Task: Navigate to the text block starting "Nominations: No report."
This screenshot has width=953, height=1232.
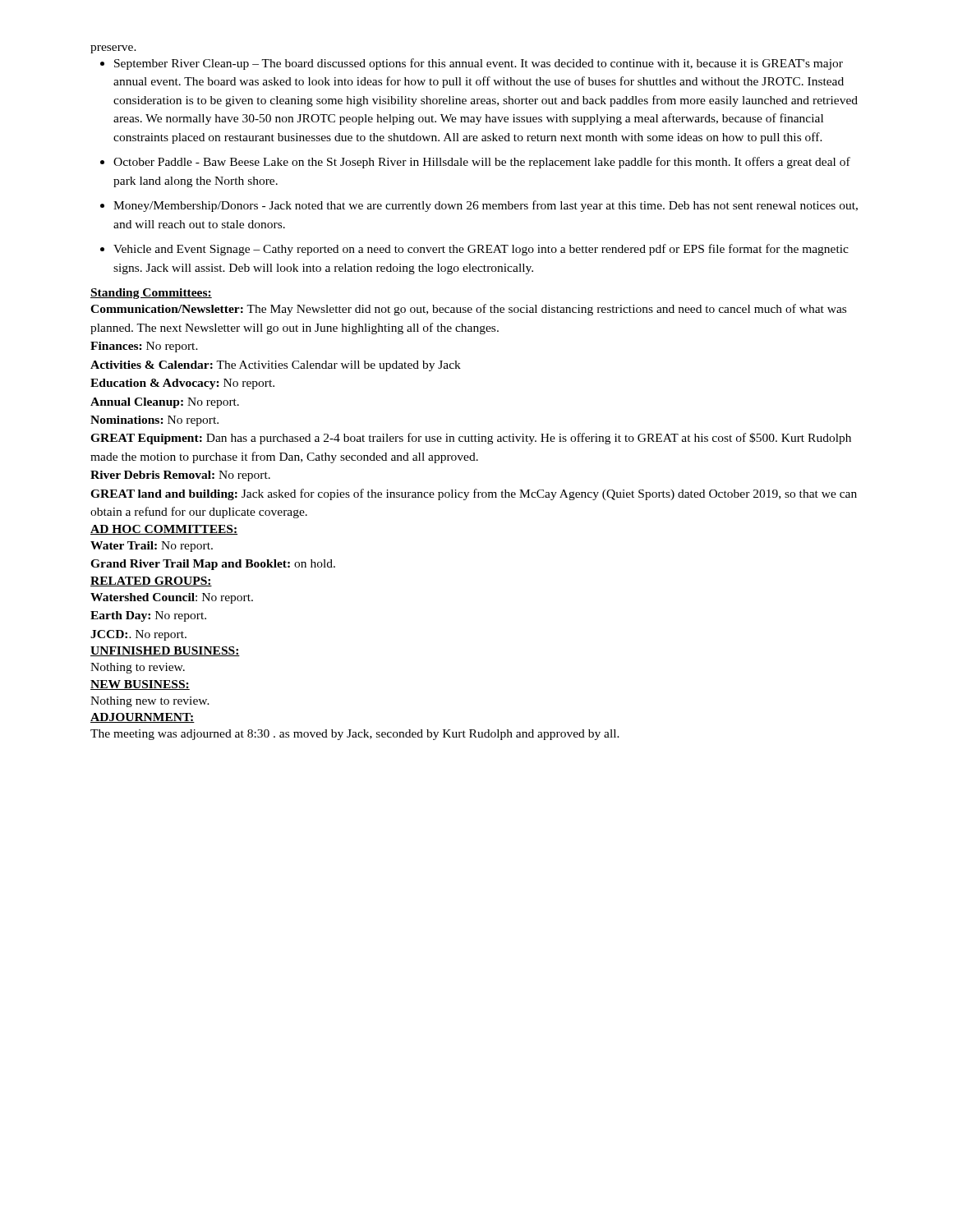Action: point(155,419)
